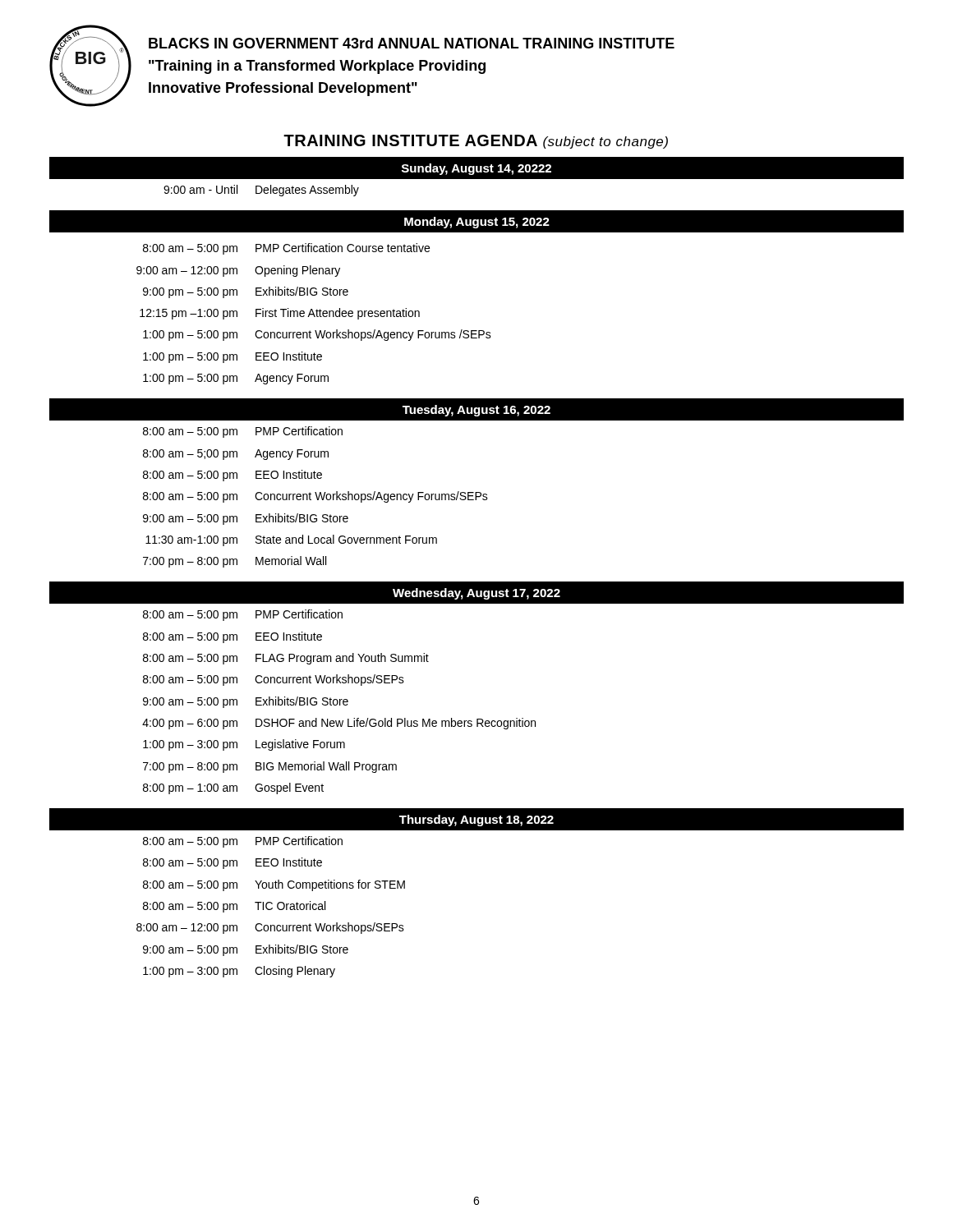Locate the title that opens with "TRAINING INSTITUTE AGENDA"
Viewport: 953px width, 1232px height.
(476, 140)
